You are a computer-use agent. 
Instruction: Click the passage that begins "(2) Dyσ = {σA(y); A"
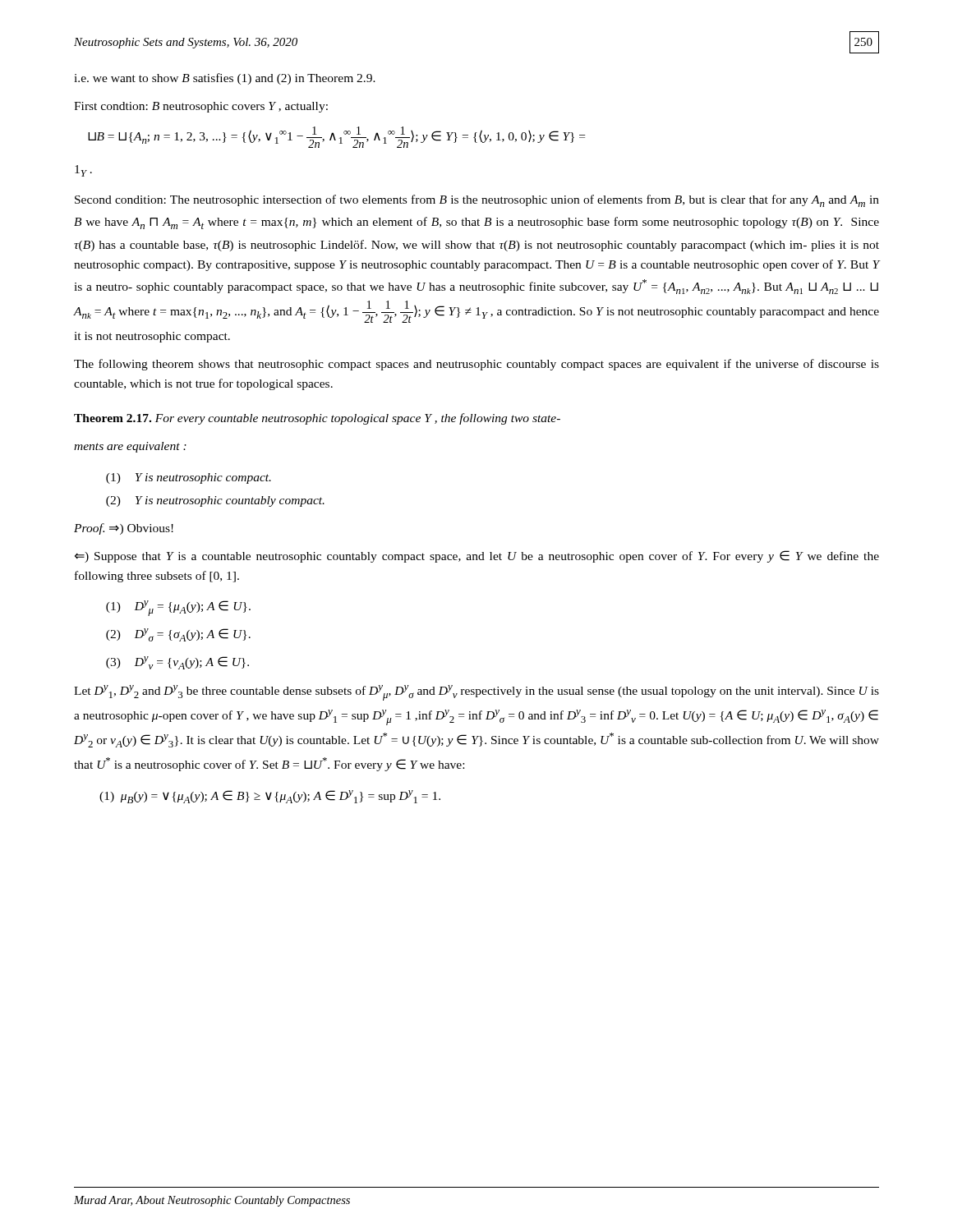pyautogui.click(x=178, y=635)
